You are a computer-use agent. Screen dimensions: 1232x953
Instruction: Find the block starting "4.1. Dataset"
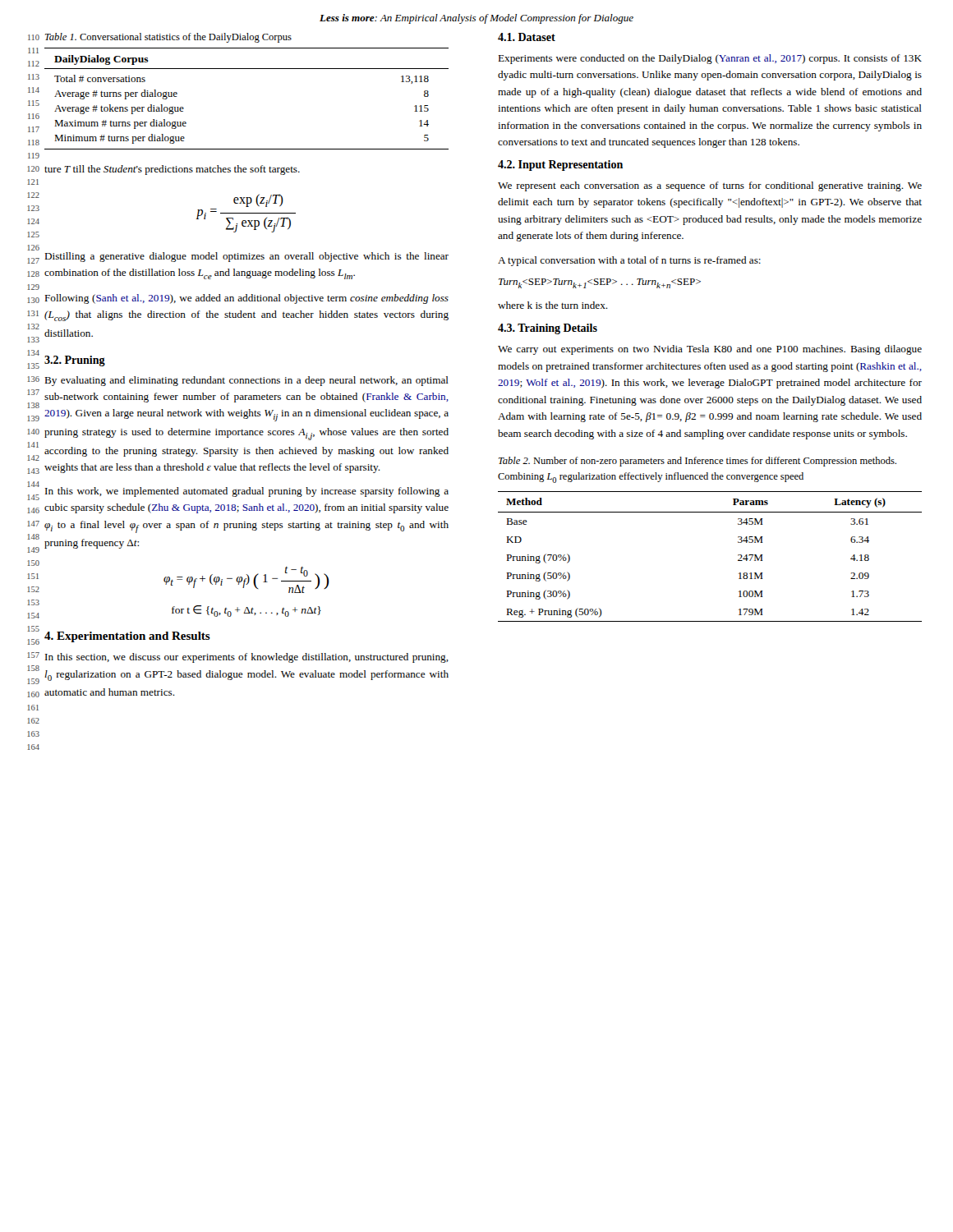click(x=526, y=37)
